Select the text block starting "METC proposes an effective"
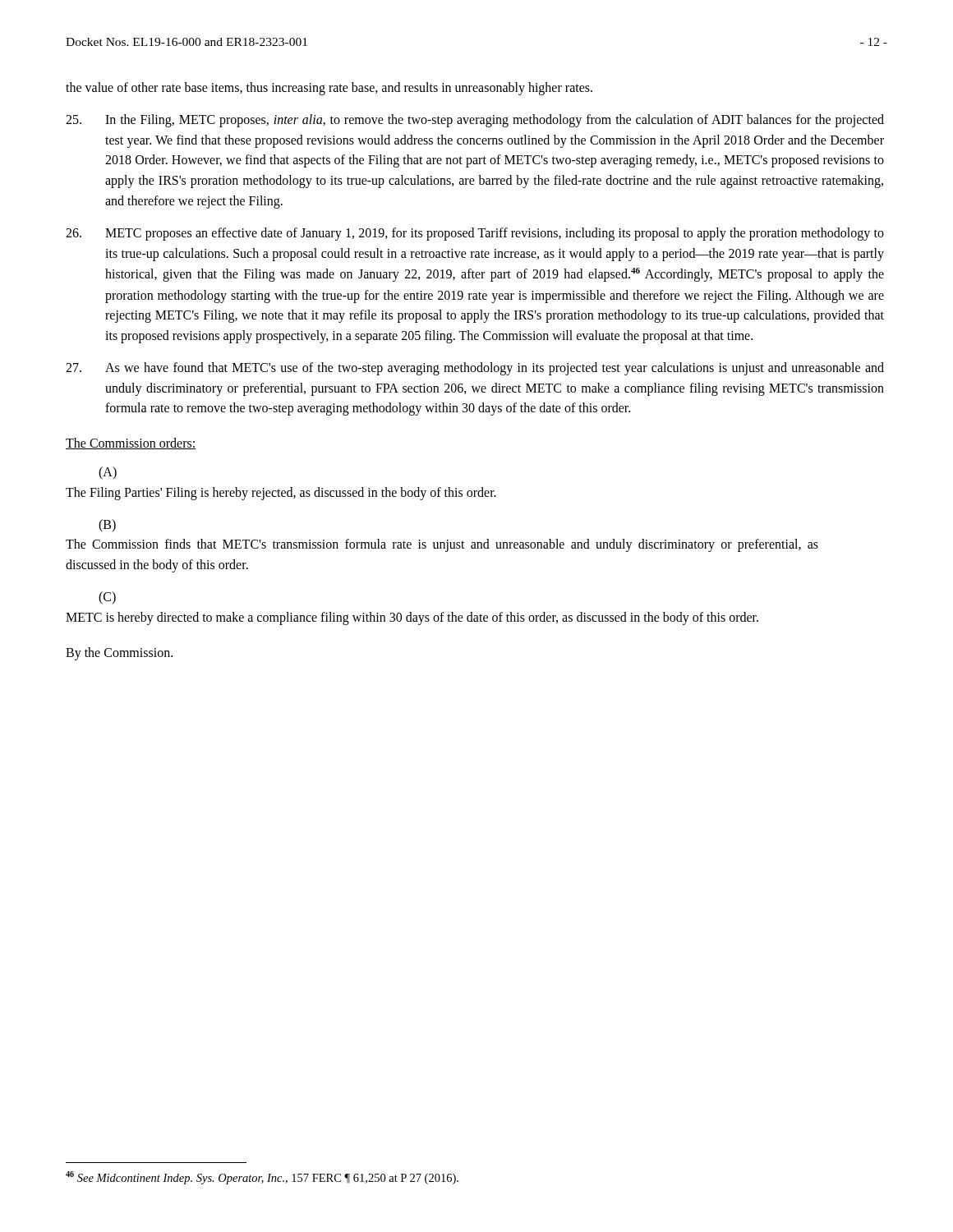This screenshot has height=1232, width=953. (476, 285)
